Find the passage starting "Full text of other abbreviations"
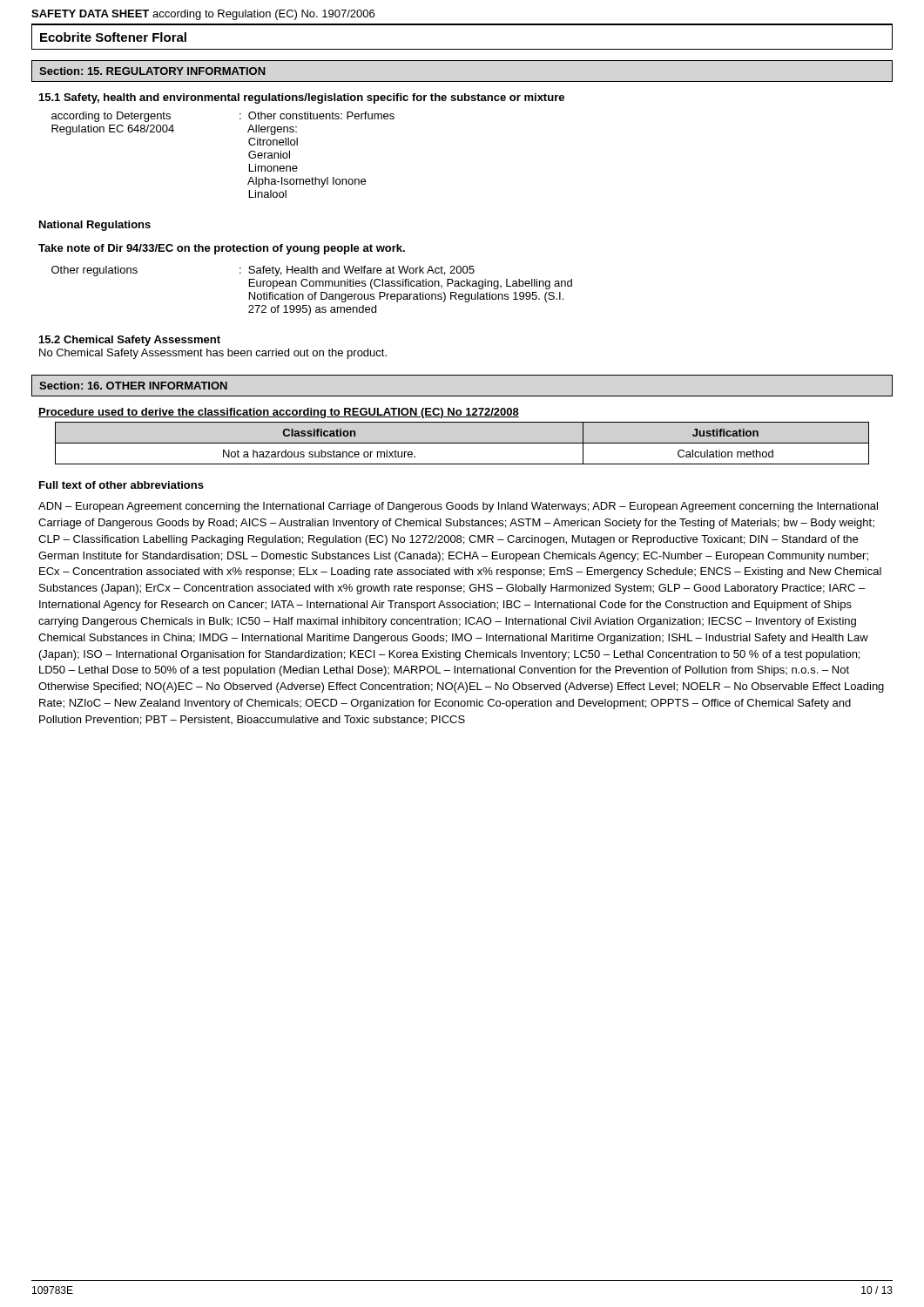 121,485
